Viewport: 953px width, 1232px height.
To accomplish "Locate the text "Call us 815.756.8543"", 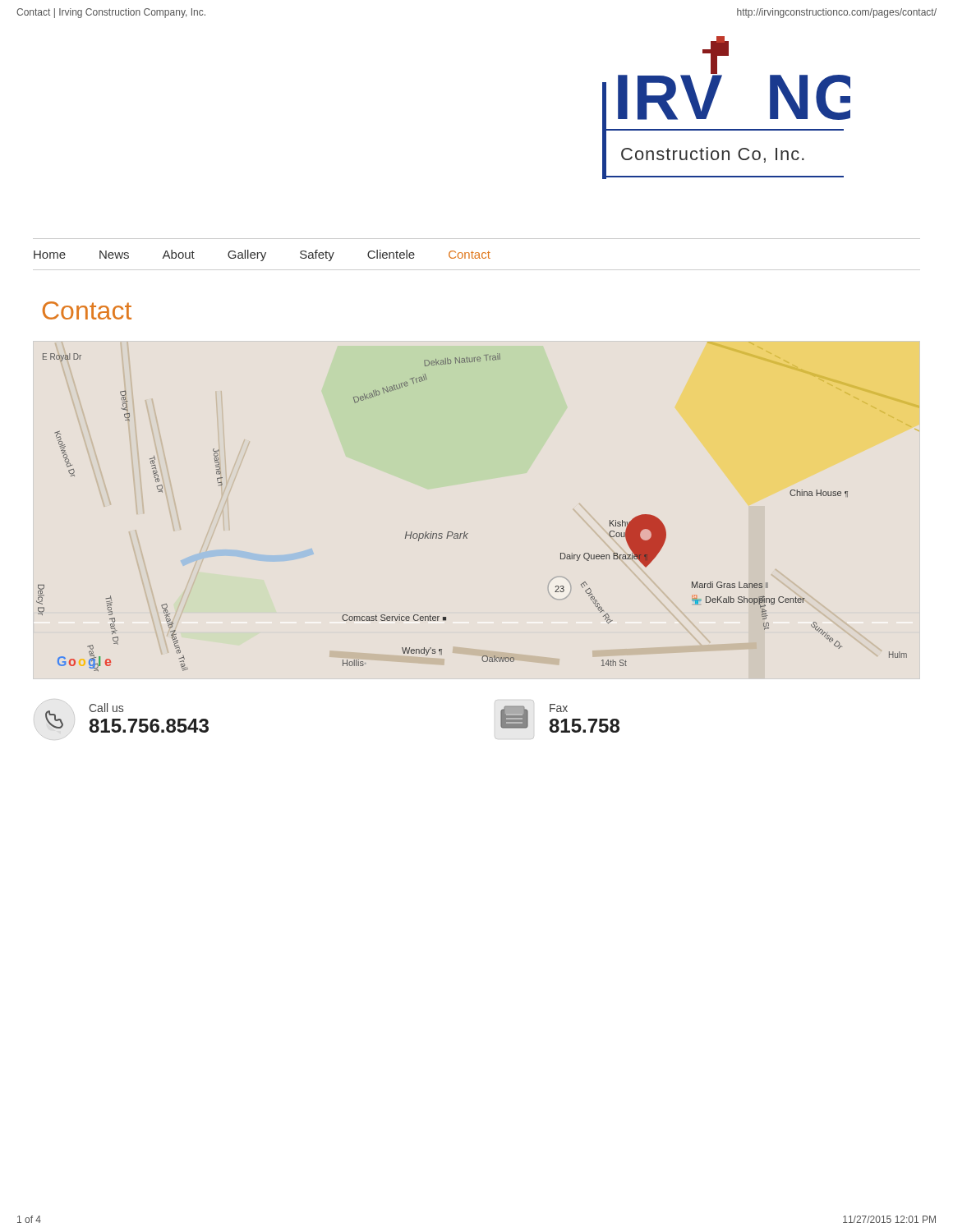I will tap(121, 719).
